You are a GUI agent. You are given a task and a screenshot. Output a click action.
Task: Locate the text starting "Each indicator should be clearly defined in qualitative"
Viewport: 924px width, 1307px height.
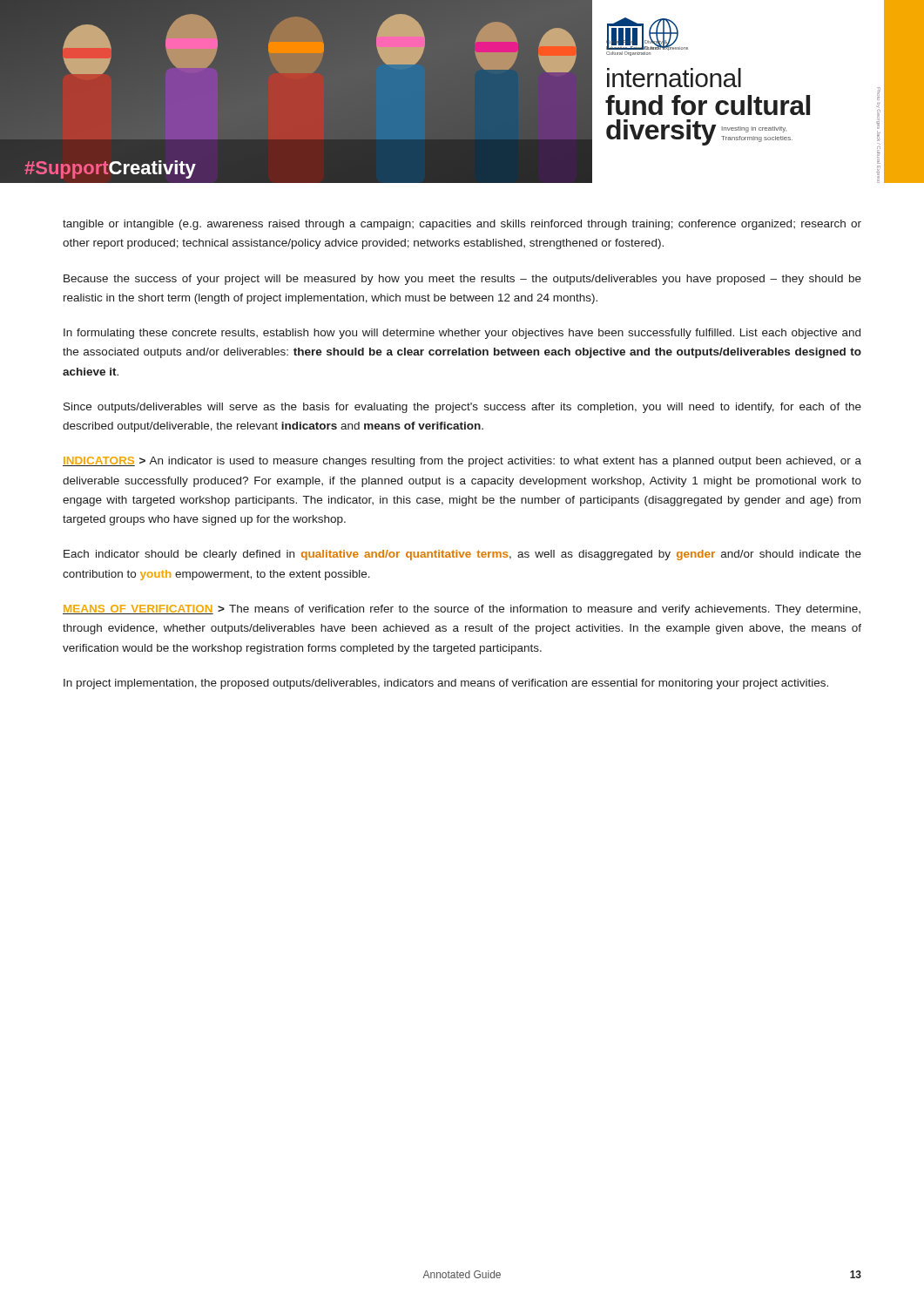(x=462, y=564)
